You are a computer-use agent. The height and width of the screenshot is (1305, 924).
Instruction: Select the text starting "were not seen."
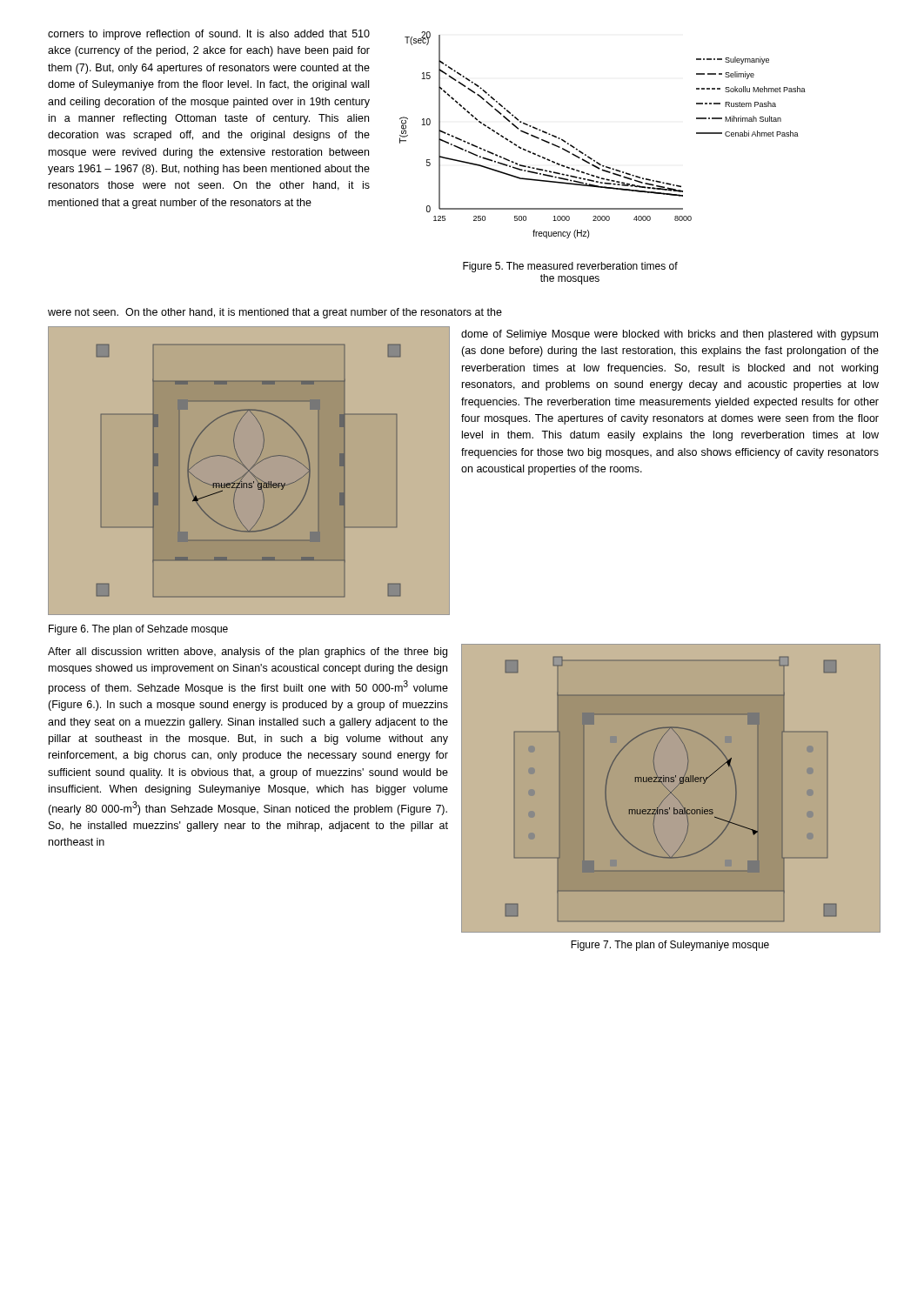pos(275,312)
